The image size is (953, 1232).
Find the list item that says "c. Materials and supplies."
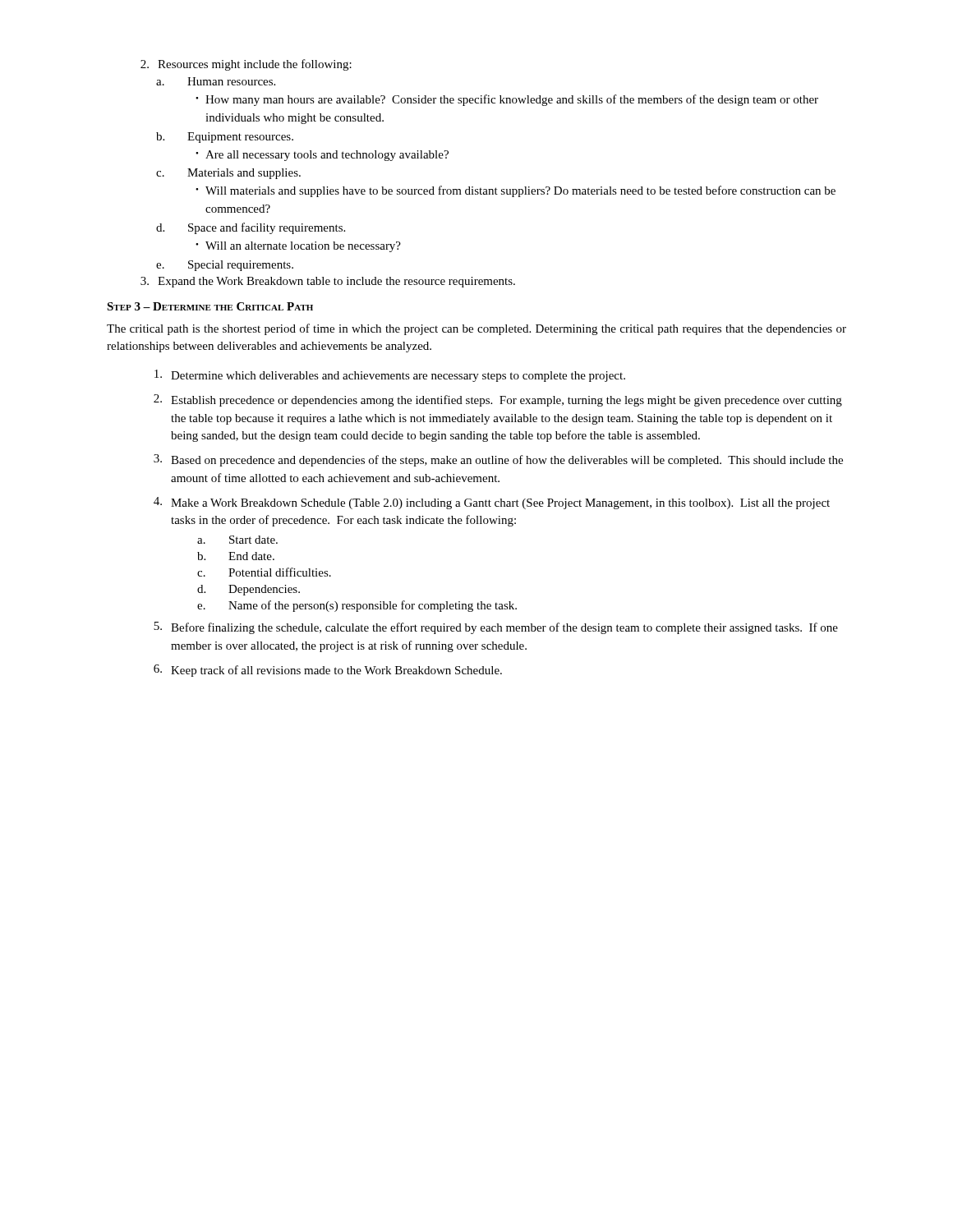228,174
